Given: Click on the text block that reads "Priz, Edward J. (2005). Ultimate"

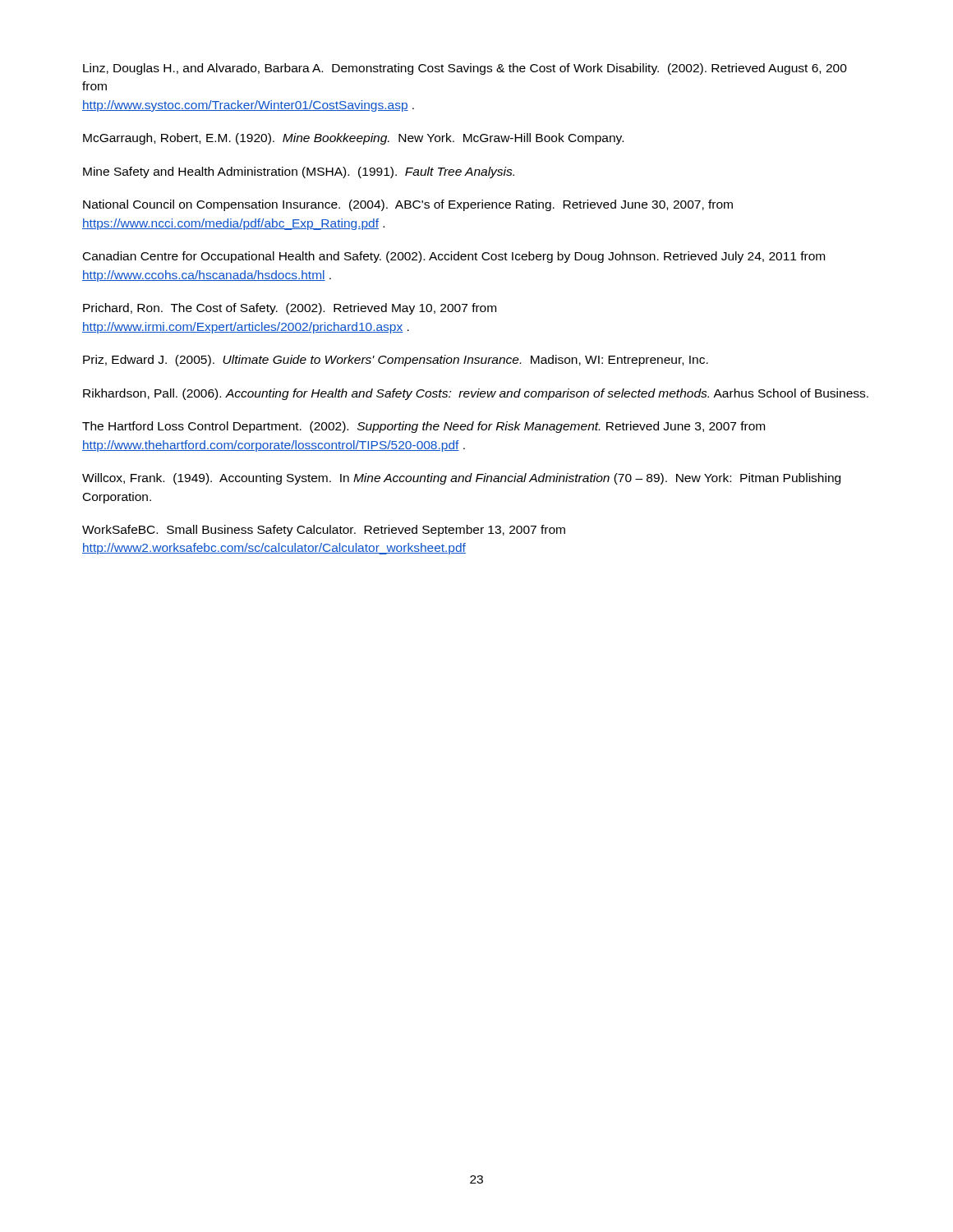Looking at the screenshot, I should [395, 359].
